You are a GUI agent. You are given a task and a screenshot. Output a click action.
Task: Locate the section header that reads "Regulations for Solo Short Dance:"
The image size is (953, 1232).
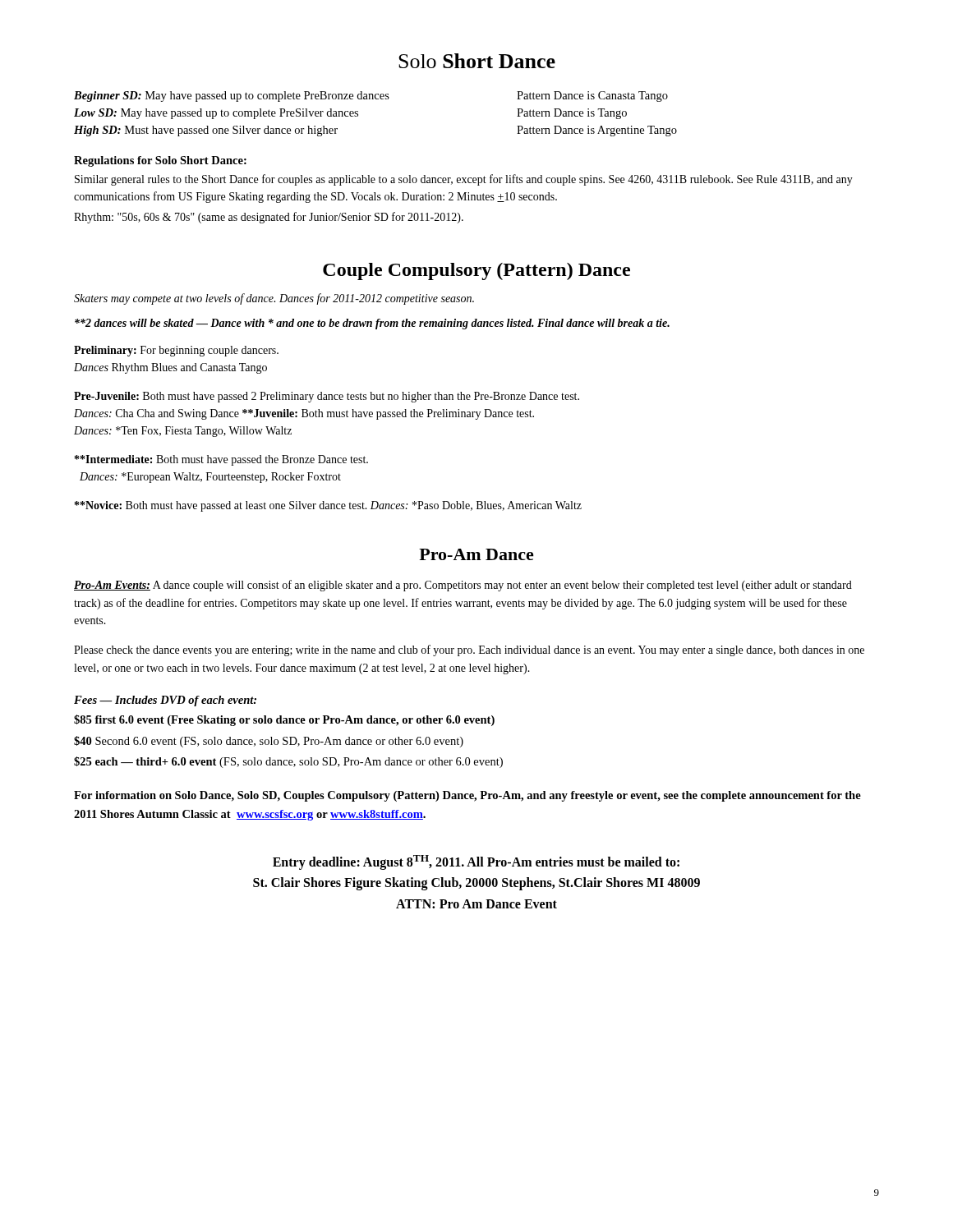pyautogui.click(x=161, y=161)
